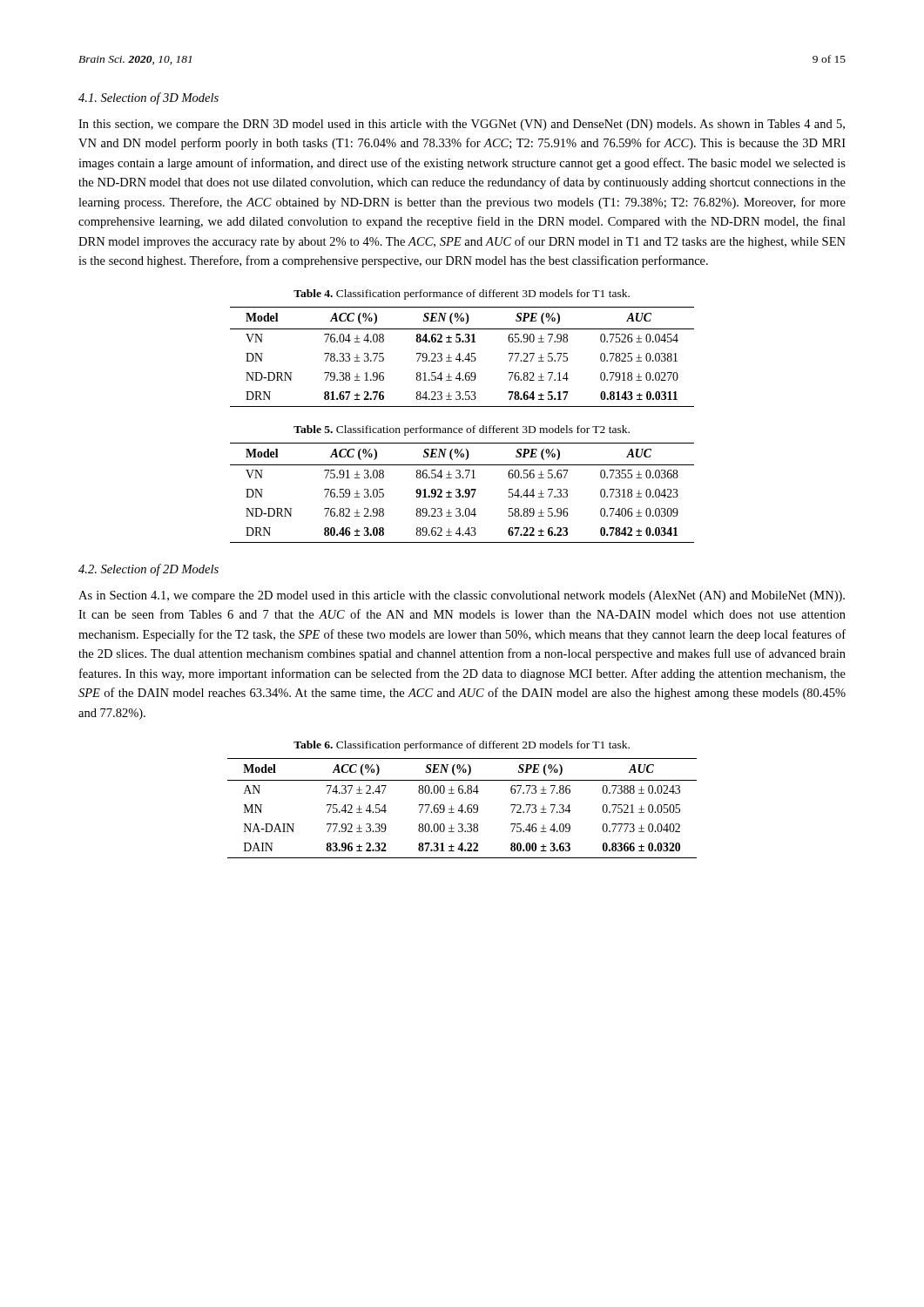Find the table that mentions "72.73 ± 7.34"
Viewport: 924px width, 1307px height.
point(462,808)
